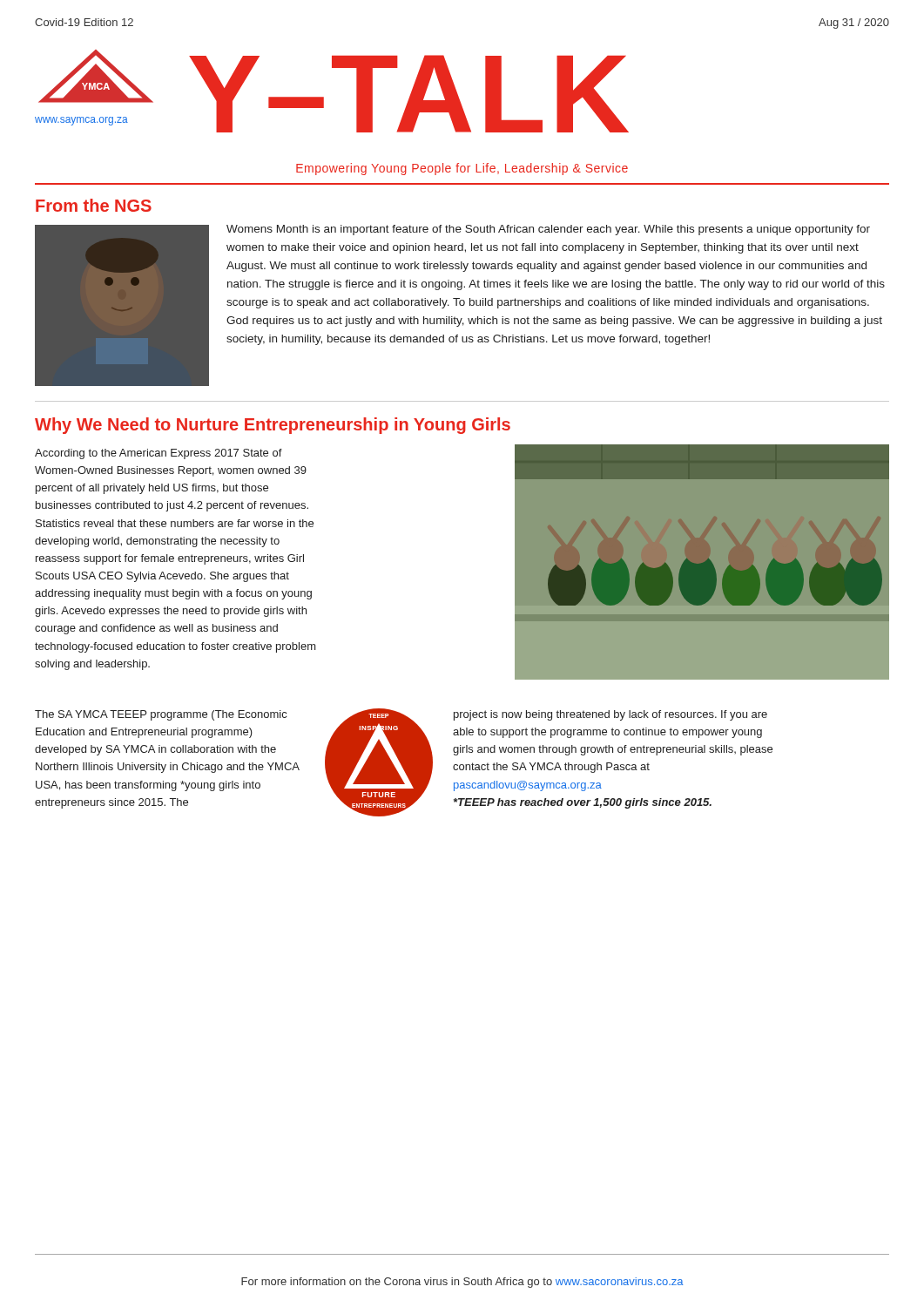
Task: Select the text block starting "Womens Month is an important feature"
Action: pos(556,283)
